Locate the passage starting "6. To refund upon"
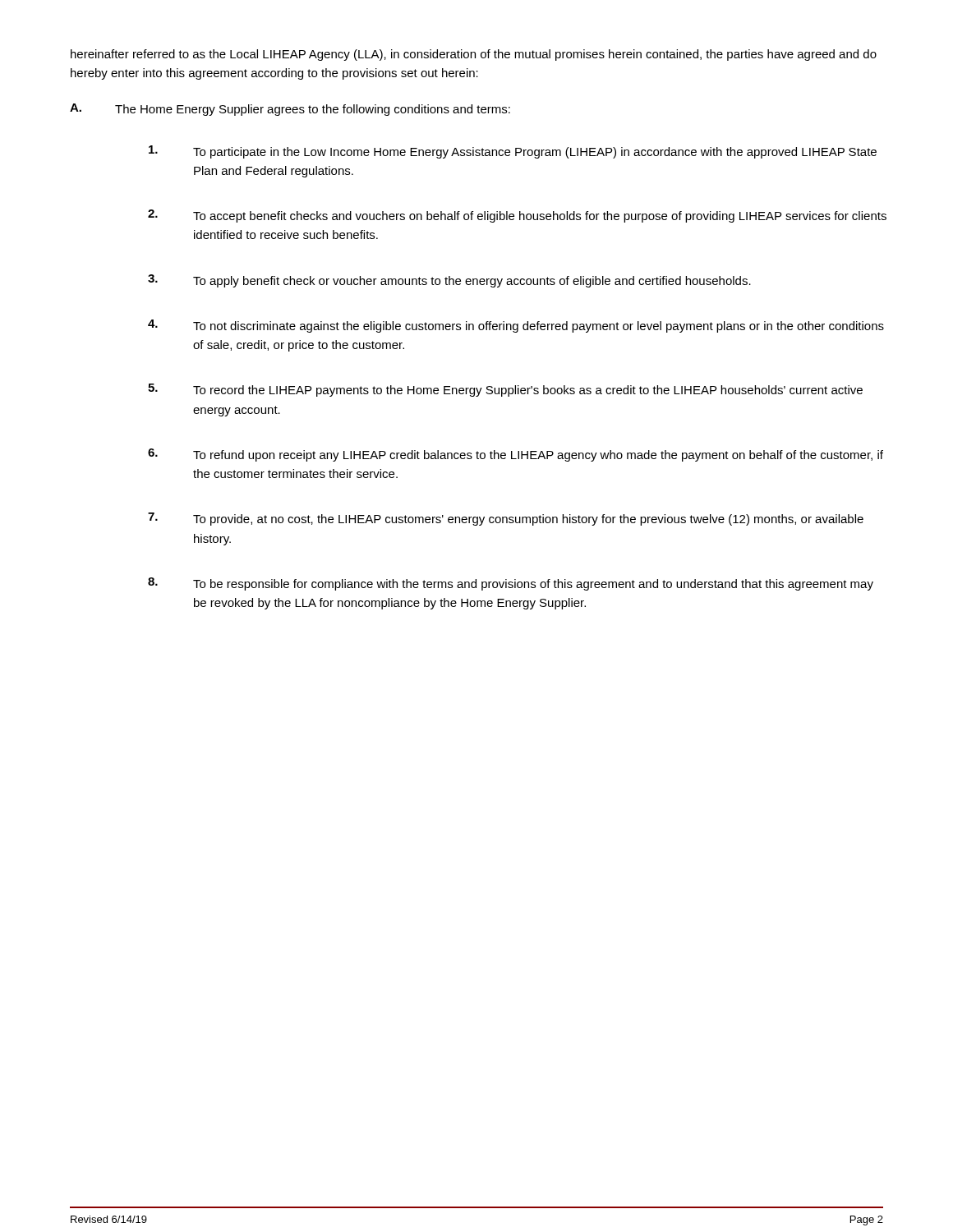The height and width of the screenshot is (1232, 953). click(x=518, y=464)
